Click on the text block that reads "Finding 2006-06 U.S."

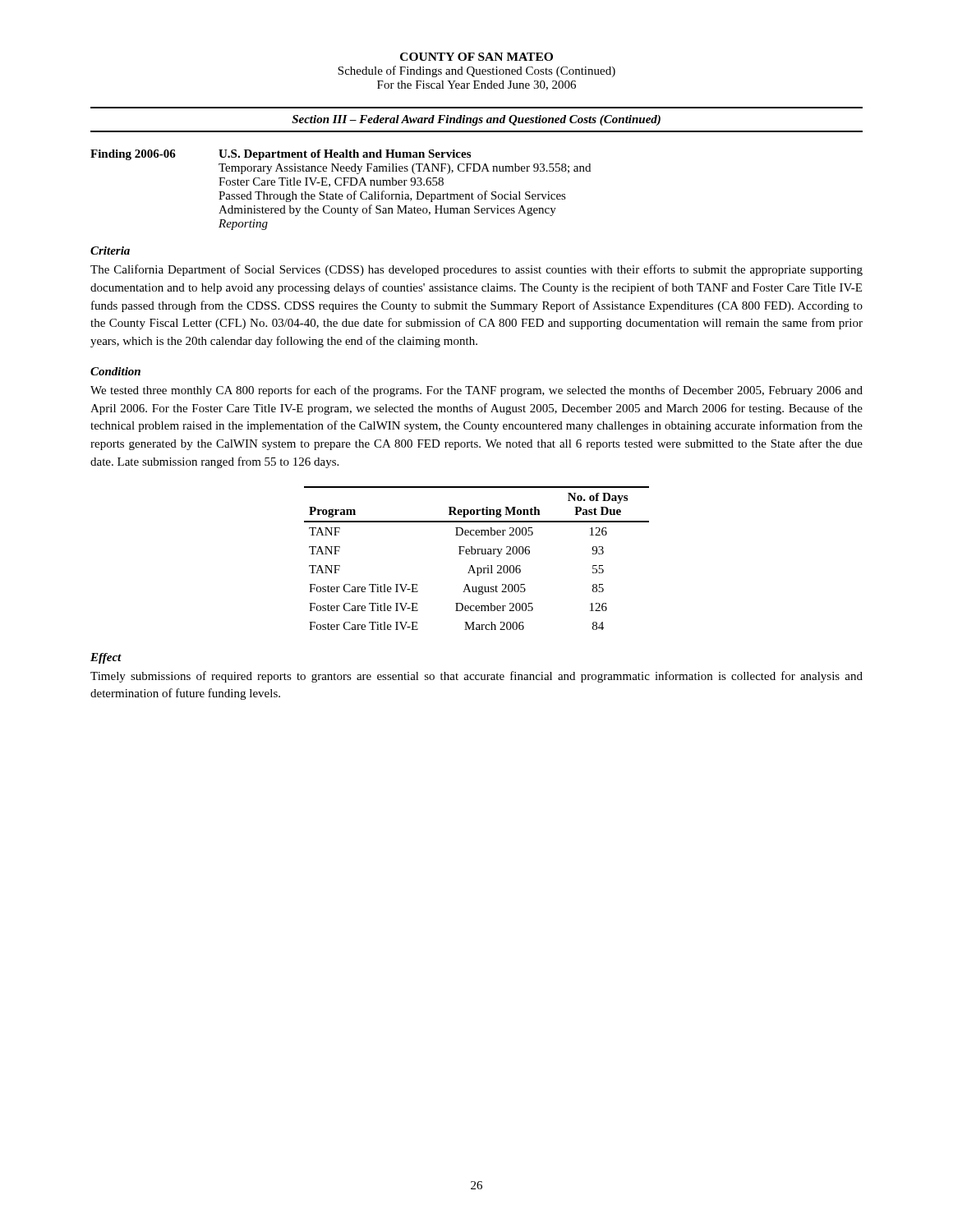(x=476, y=189)
